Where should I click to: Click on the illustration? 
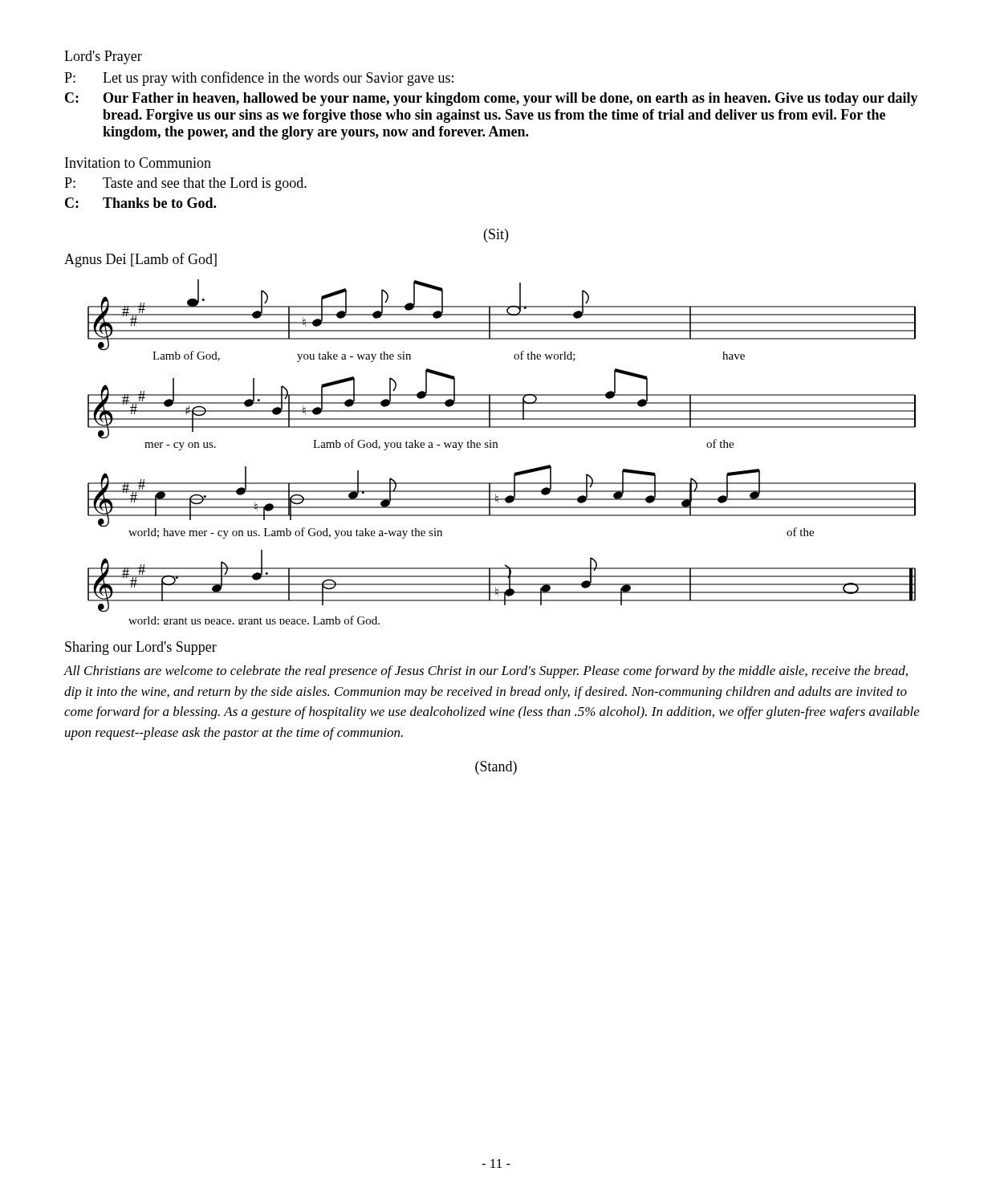tap(496, 448)
